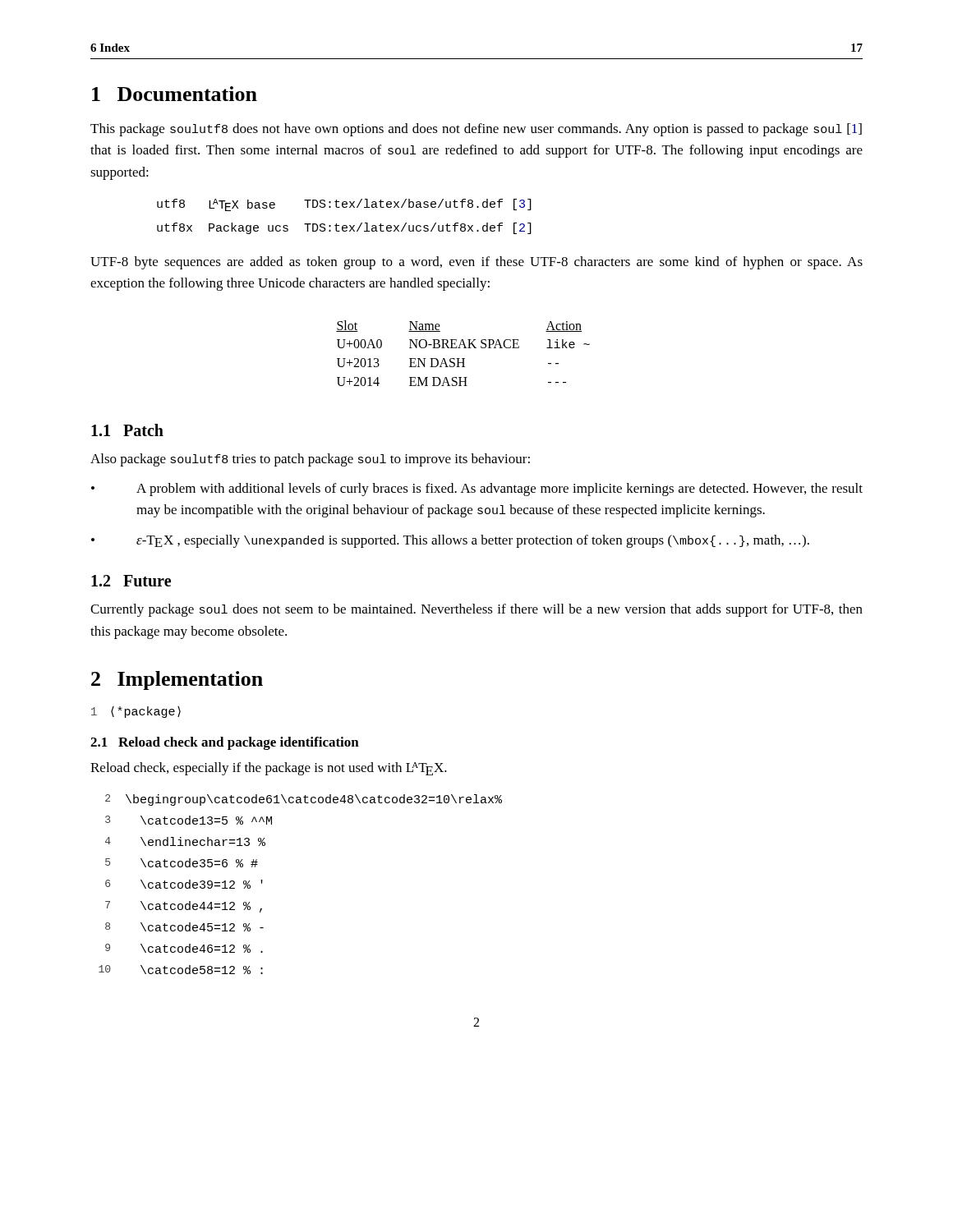Find the text block with the text "UTF-8 byte sequences are added as"
953x1232 pixels.
tap(476, 272)
